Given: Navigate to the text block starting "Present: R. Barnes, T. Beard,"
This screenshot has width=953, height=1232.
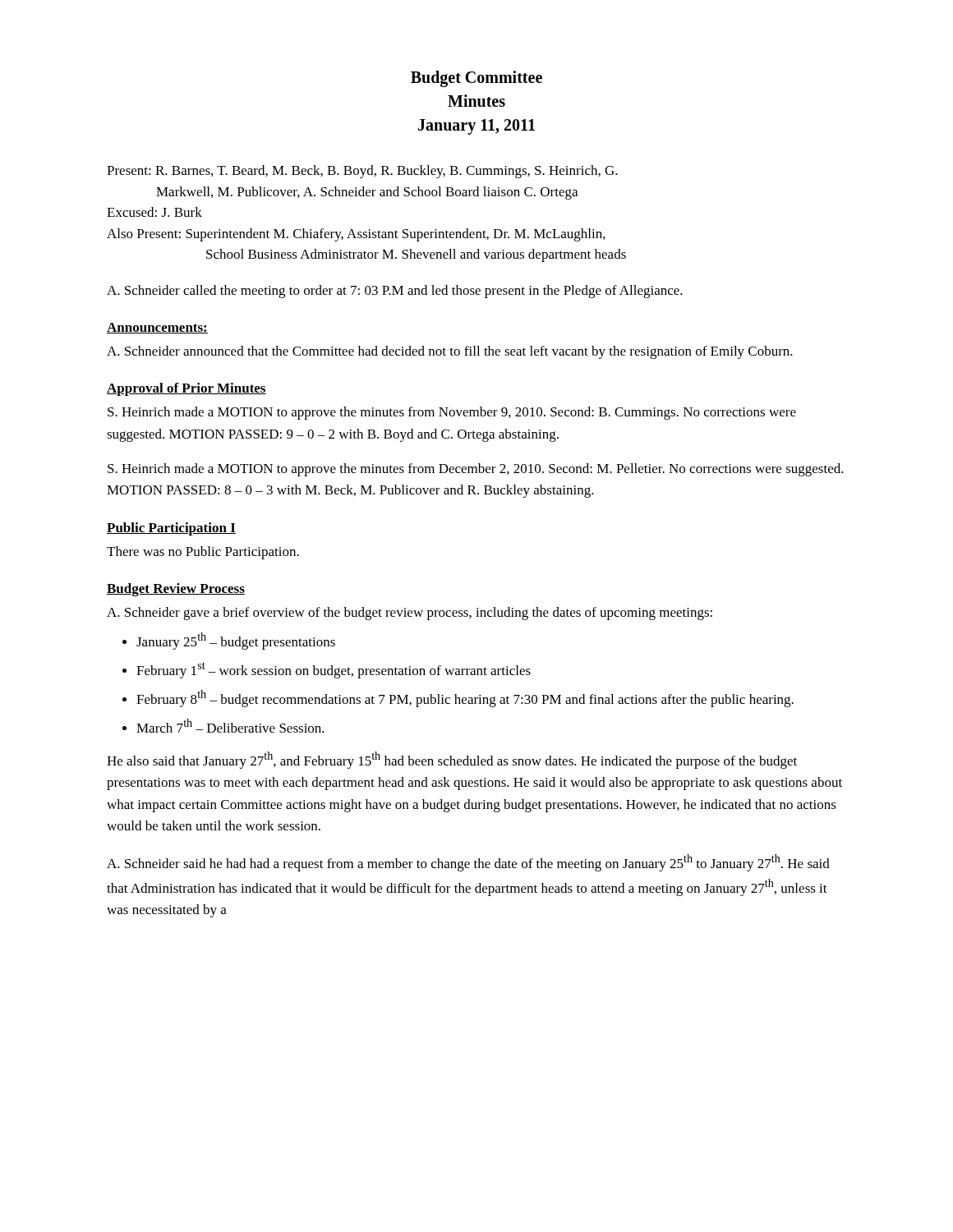Looking at the screenshot, I should coord(362,172).
